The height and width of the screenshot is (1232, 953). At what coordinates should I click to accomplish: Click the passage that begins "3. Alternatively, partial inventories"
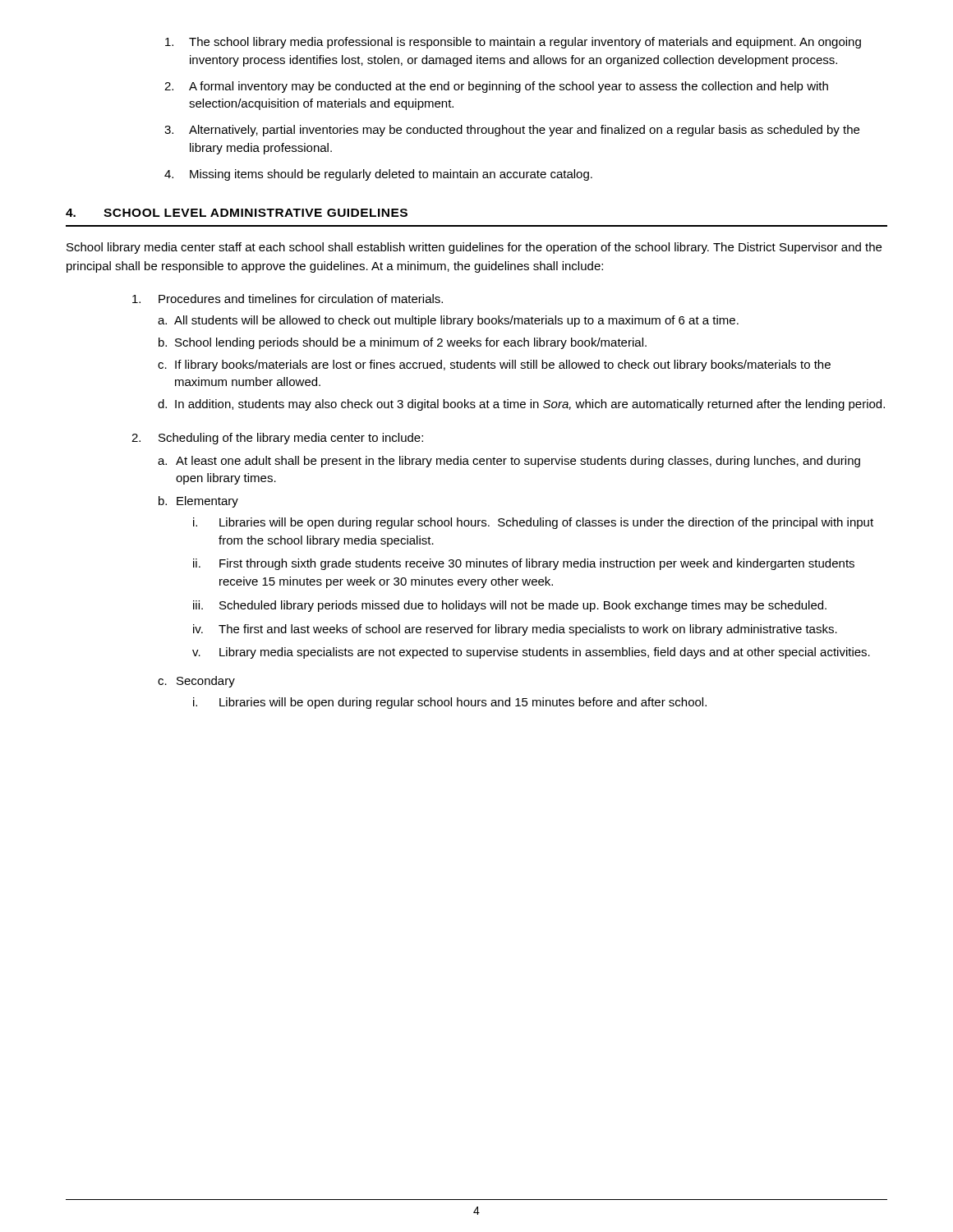point(526,139)
